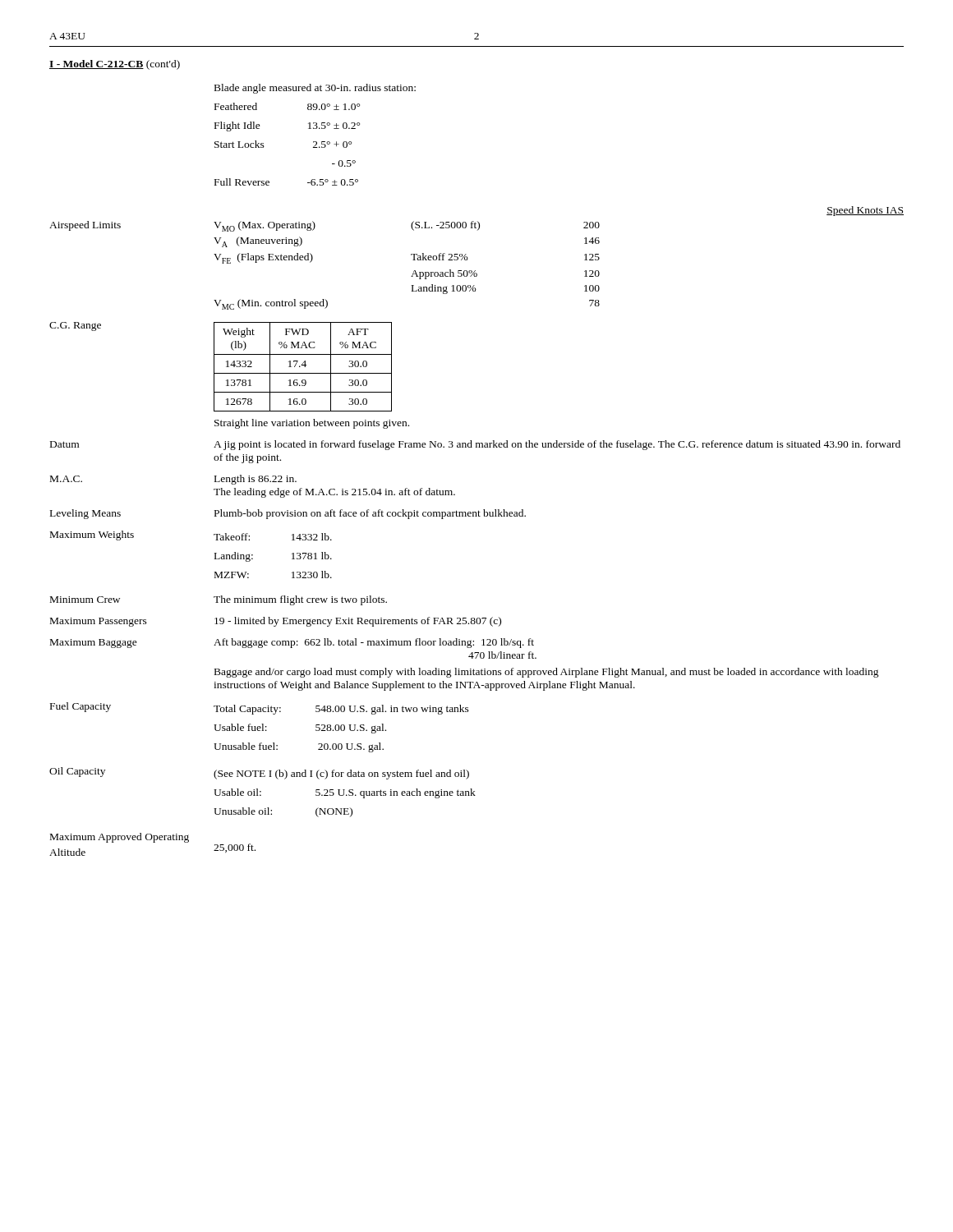Locate the text with the text "VA (Maneuvering) 146"
This screenshot has width=953, height=1232.
click(256, 242)
